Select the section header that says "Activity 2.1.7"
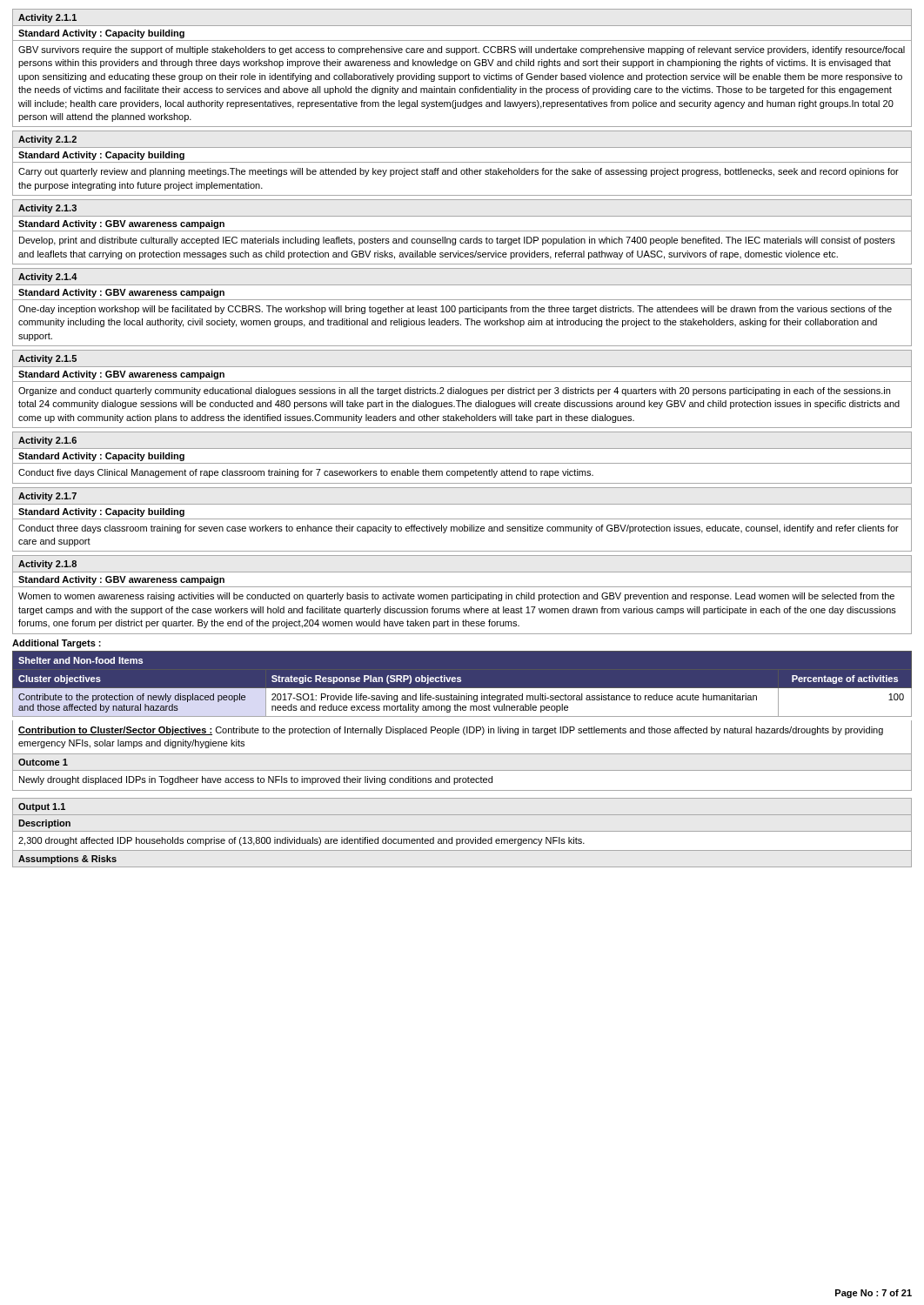The width and height of the screenshot is (924, 1305). (x=48, y=496)
